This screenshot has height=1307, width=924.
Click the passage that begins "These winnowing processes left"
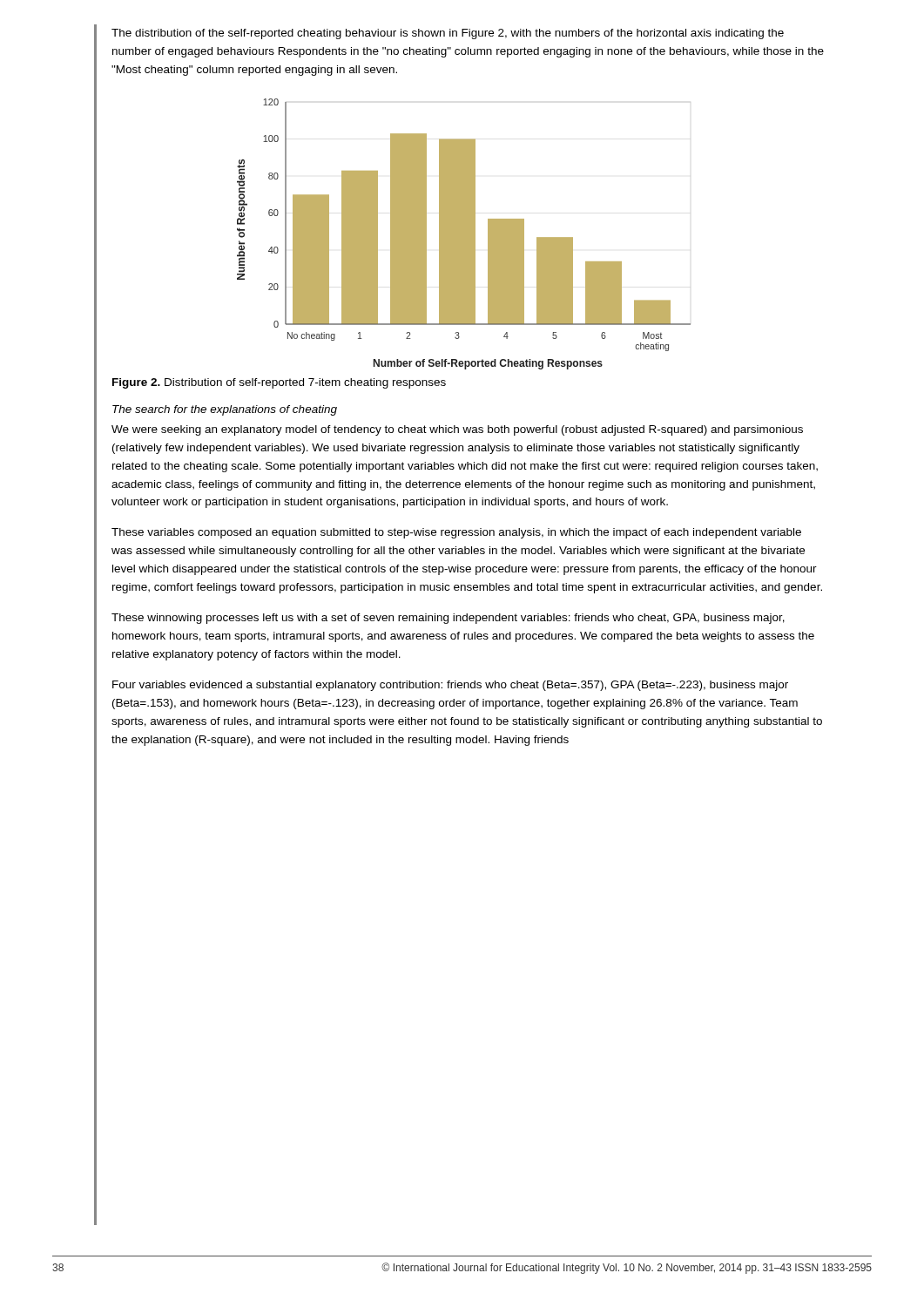pos(463,636)
